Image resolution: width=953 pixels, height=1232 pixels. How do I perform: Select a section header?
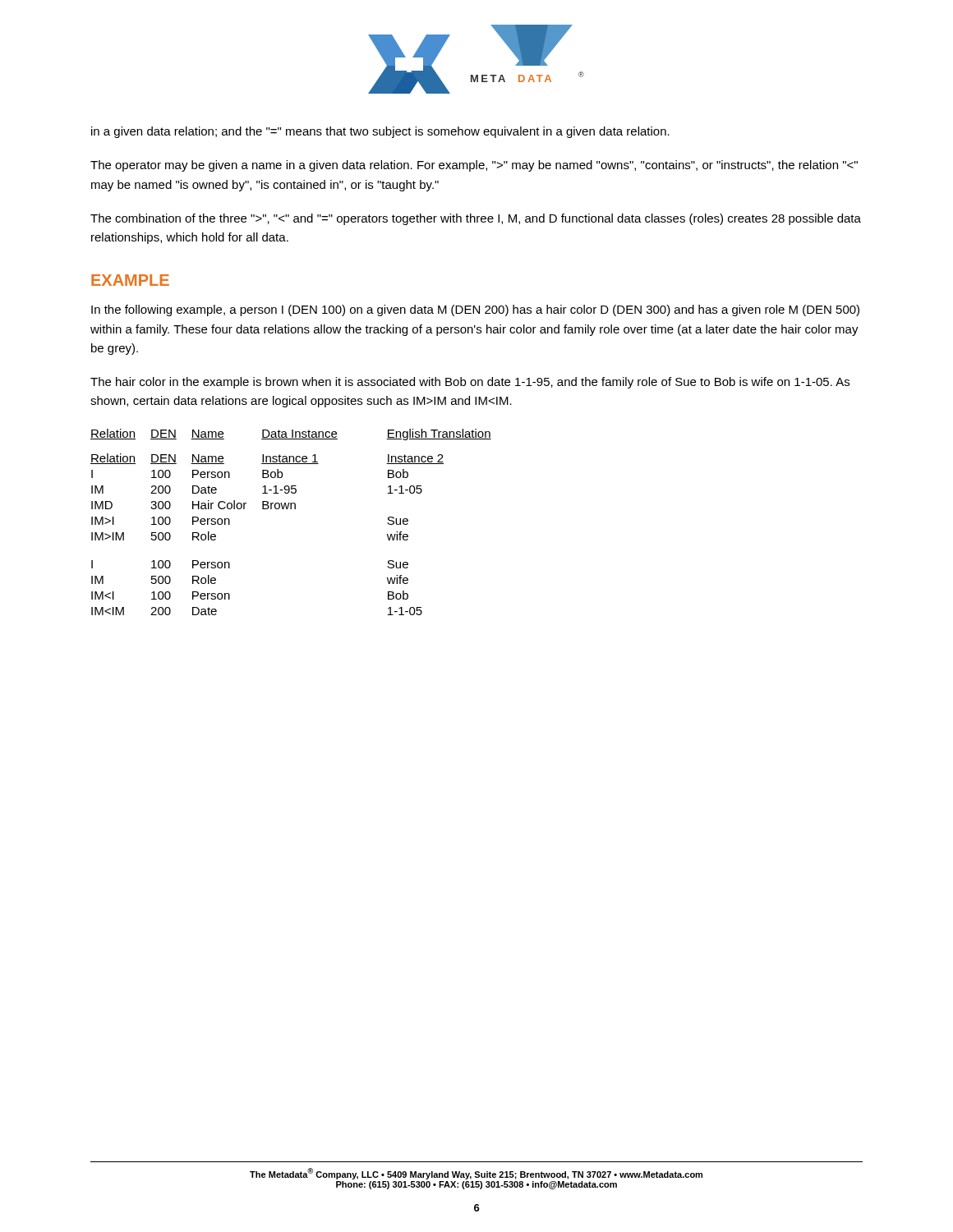click(130, 280)
